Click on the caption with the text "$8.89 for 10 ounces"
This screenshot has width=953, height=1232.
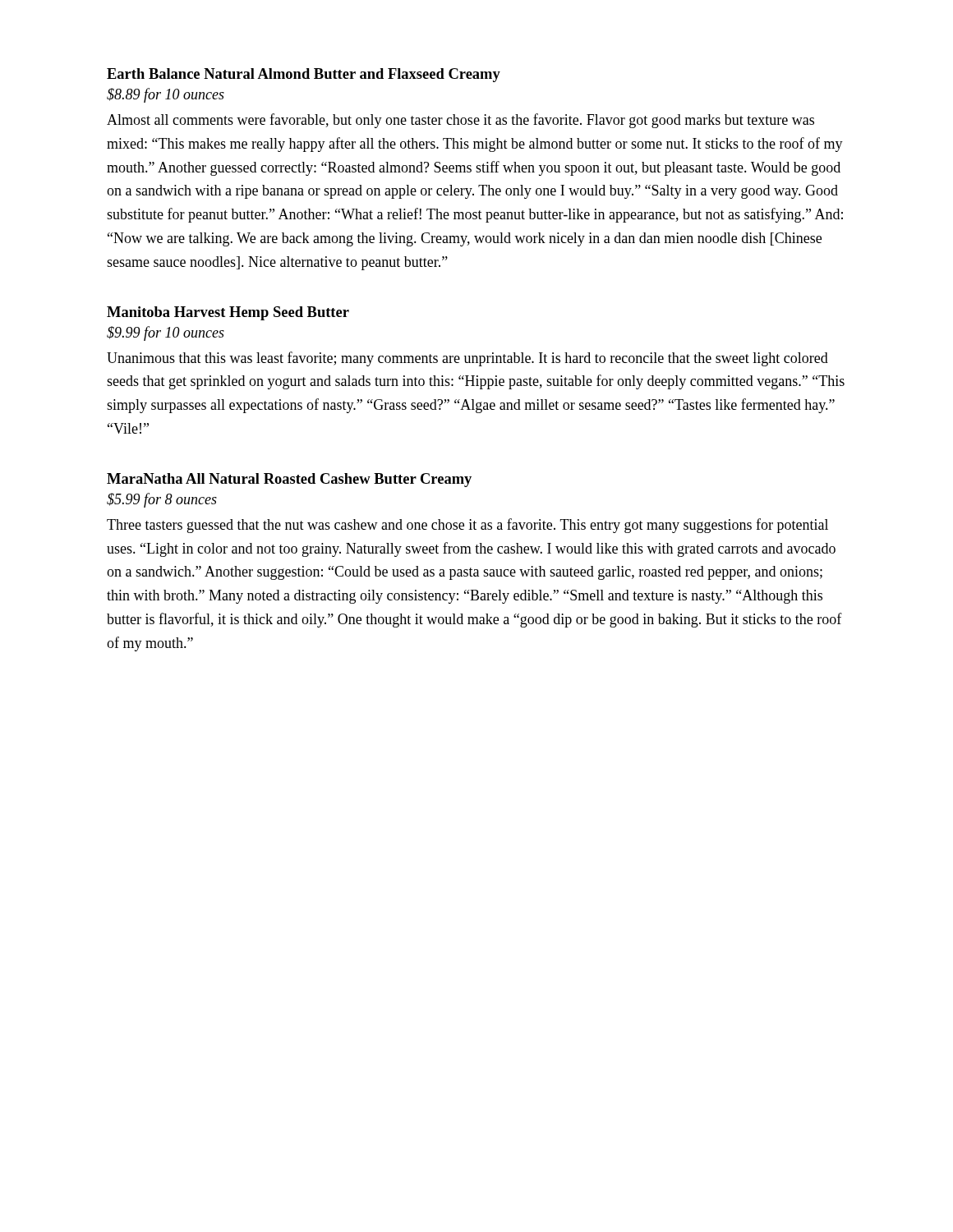[166, 94]
